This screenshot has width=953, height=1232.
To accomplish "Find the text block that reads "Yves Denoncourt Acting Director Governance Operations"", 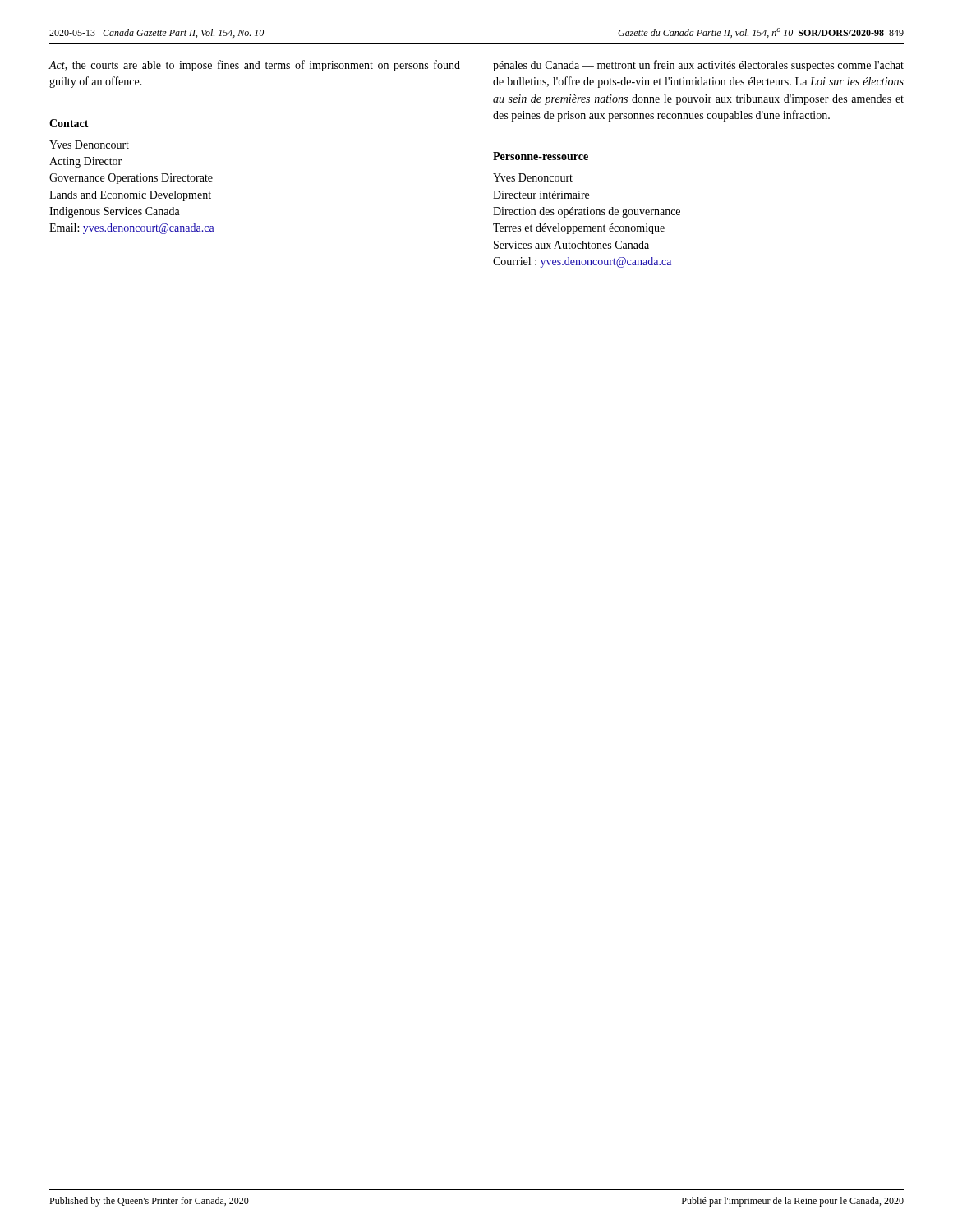I will point(132,187).
